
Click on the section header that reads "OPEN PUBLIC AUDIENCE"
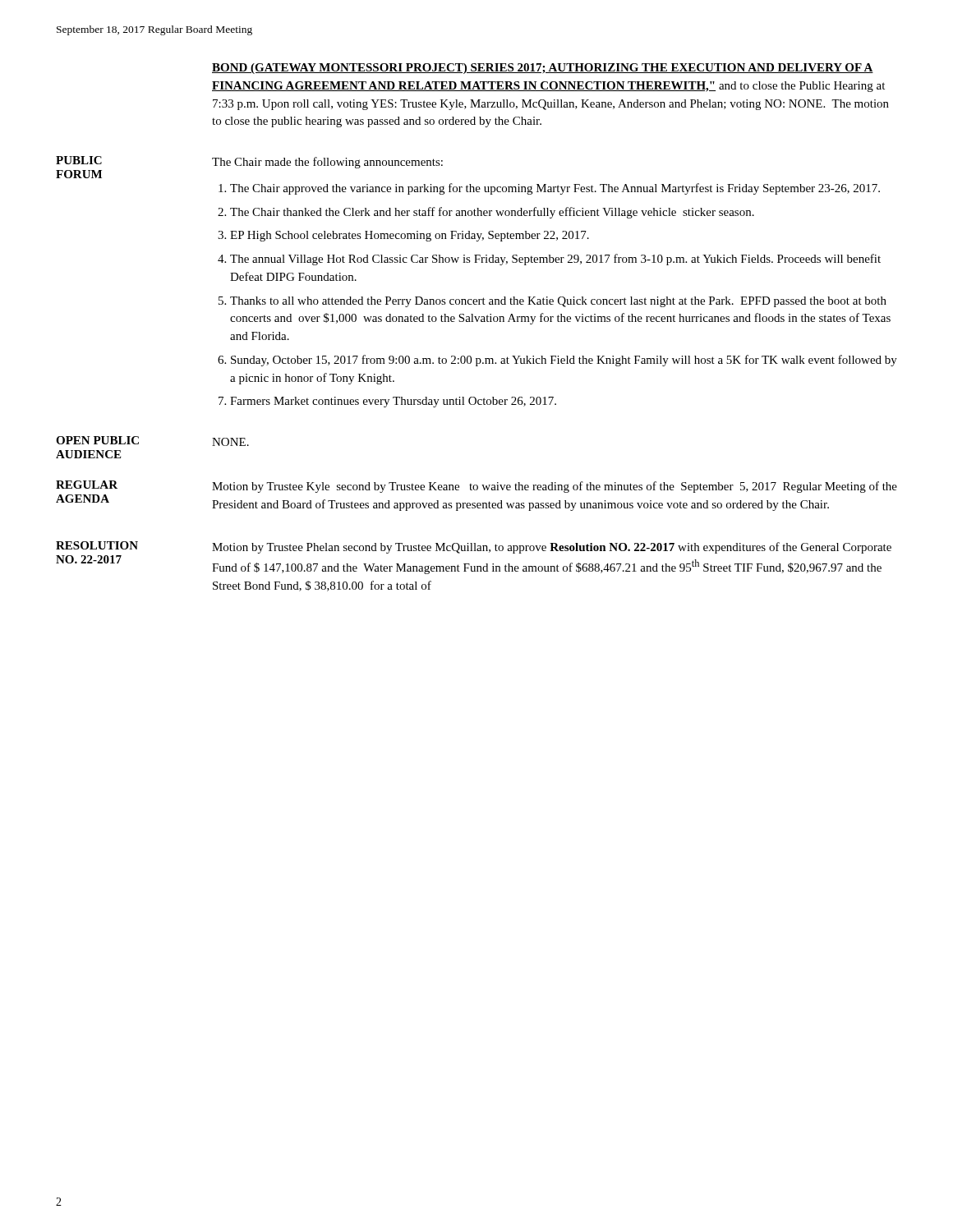pos(134,448)
